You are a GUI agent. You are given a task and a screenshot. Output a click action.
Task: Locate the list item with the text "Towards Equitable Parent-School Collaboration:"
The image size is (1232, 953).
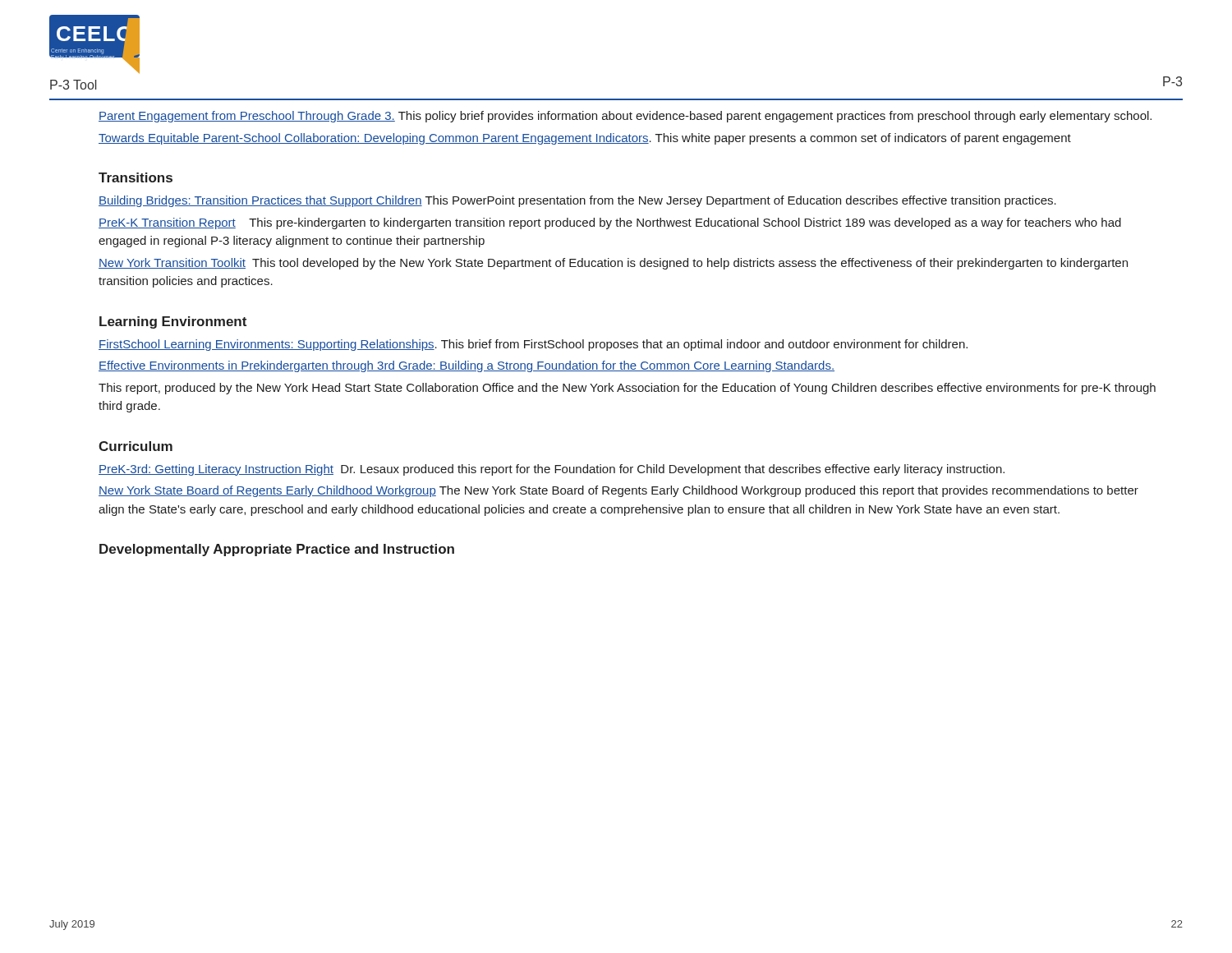pyautogui.click(x=585, y=137)
